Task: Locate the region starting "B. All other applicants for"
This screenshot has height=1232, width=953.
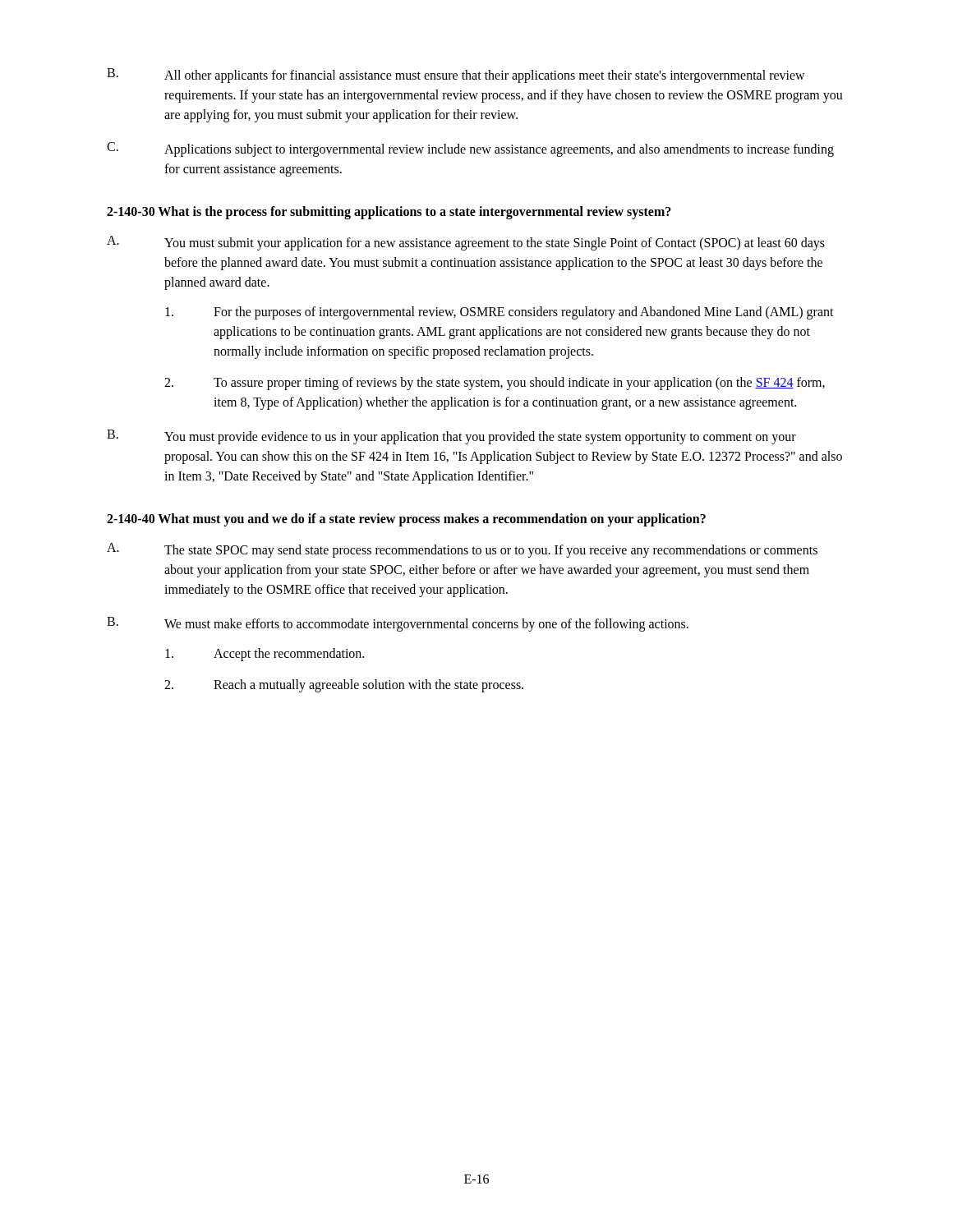Action: tap(476, 95)
